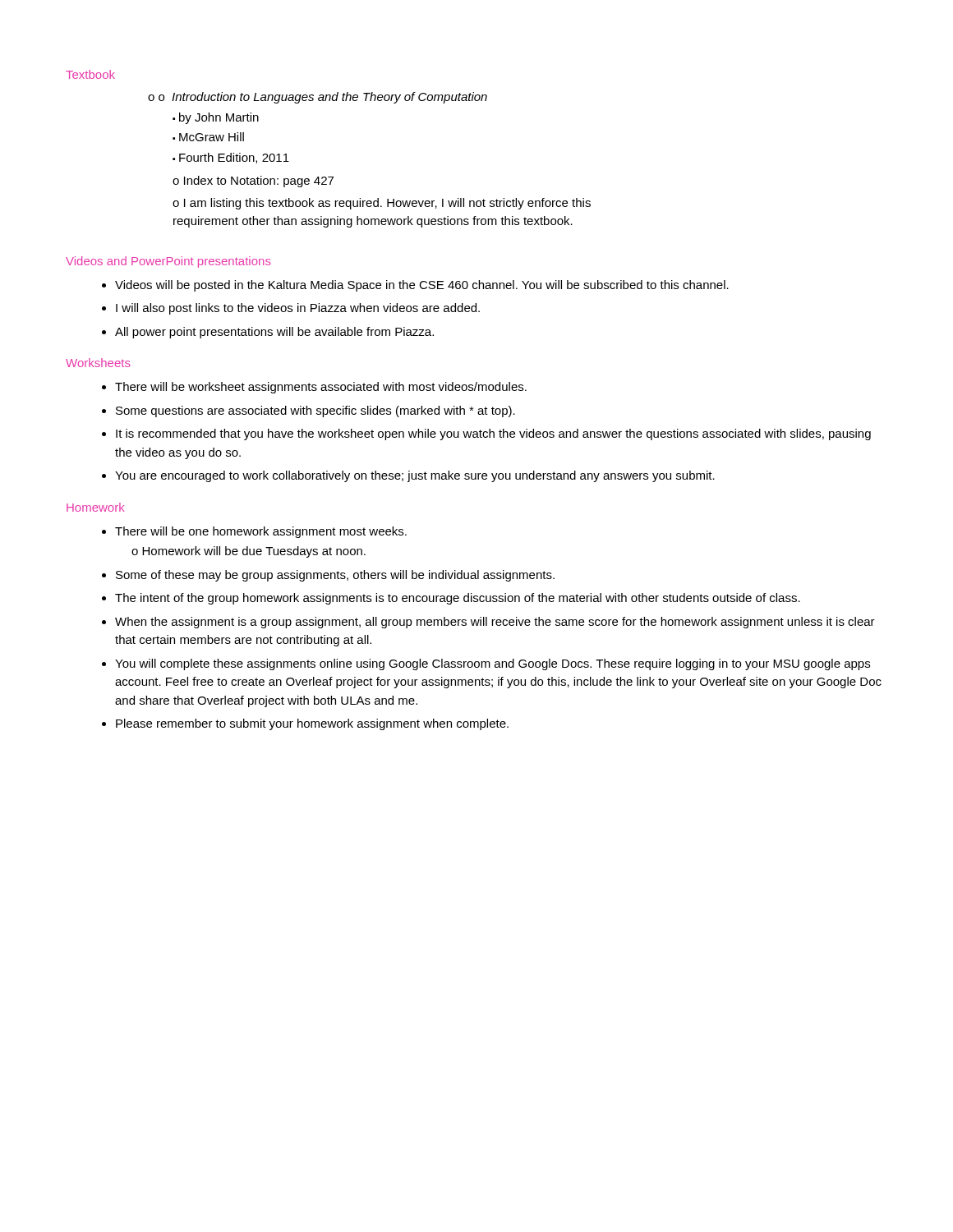Select the list item that reads "When the assignment"
The image size is (953, 1232).
495,630
